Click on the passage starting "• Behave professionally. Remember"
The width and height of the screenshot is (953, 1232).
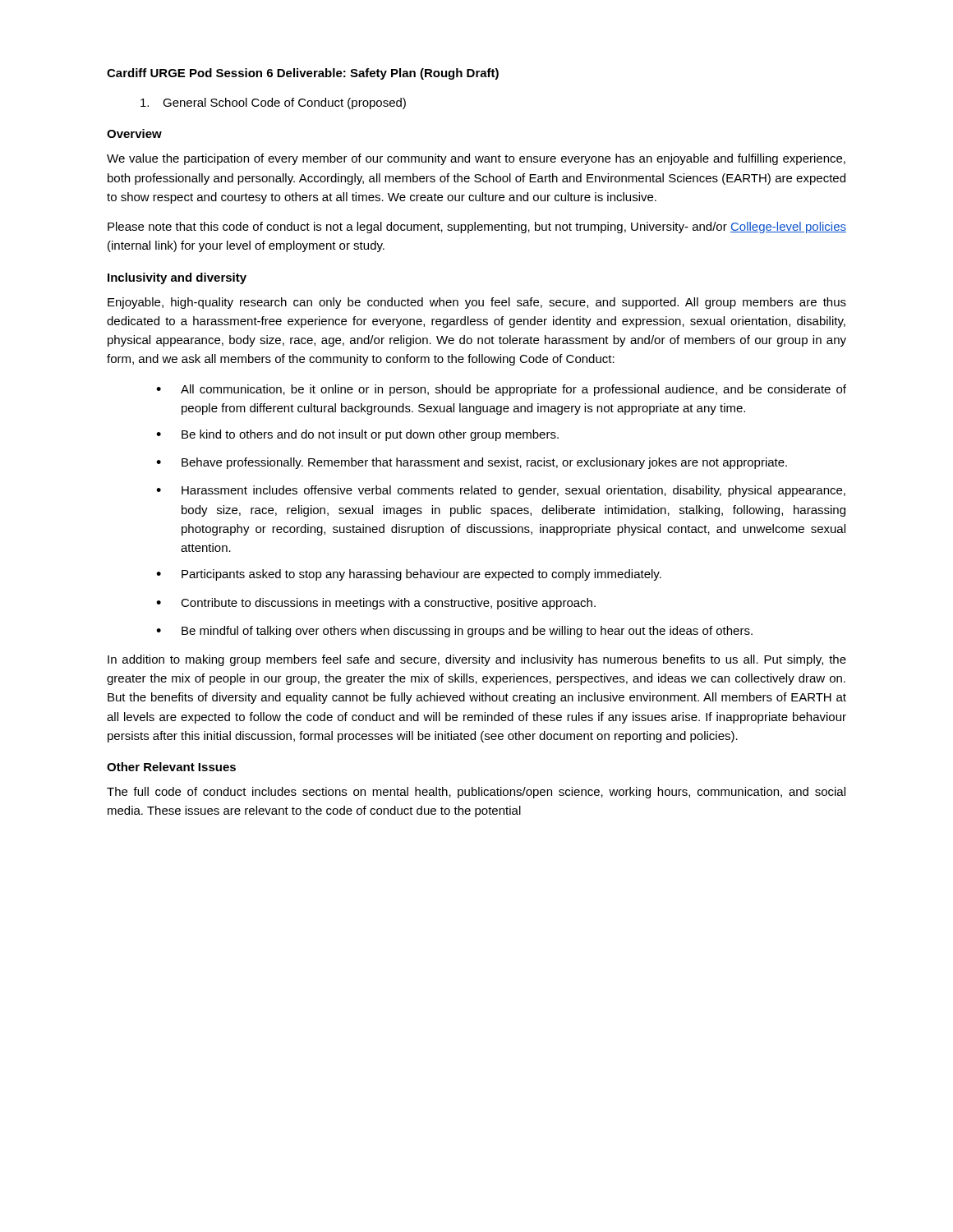[501, 463]
